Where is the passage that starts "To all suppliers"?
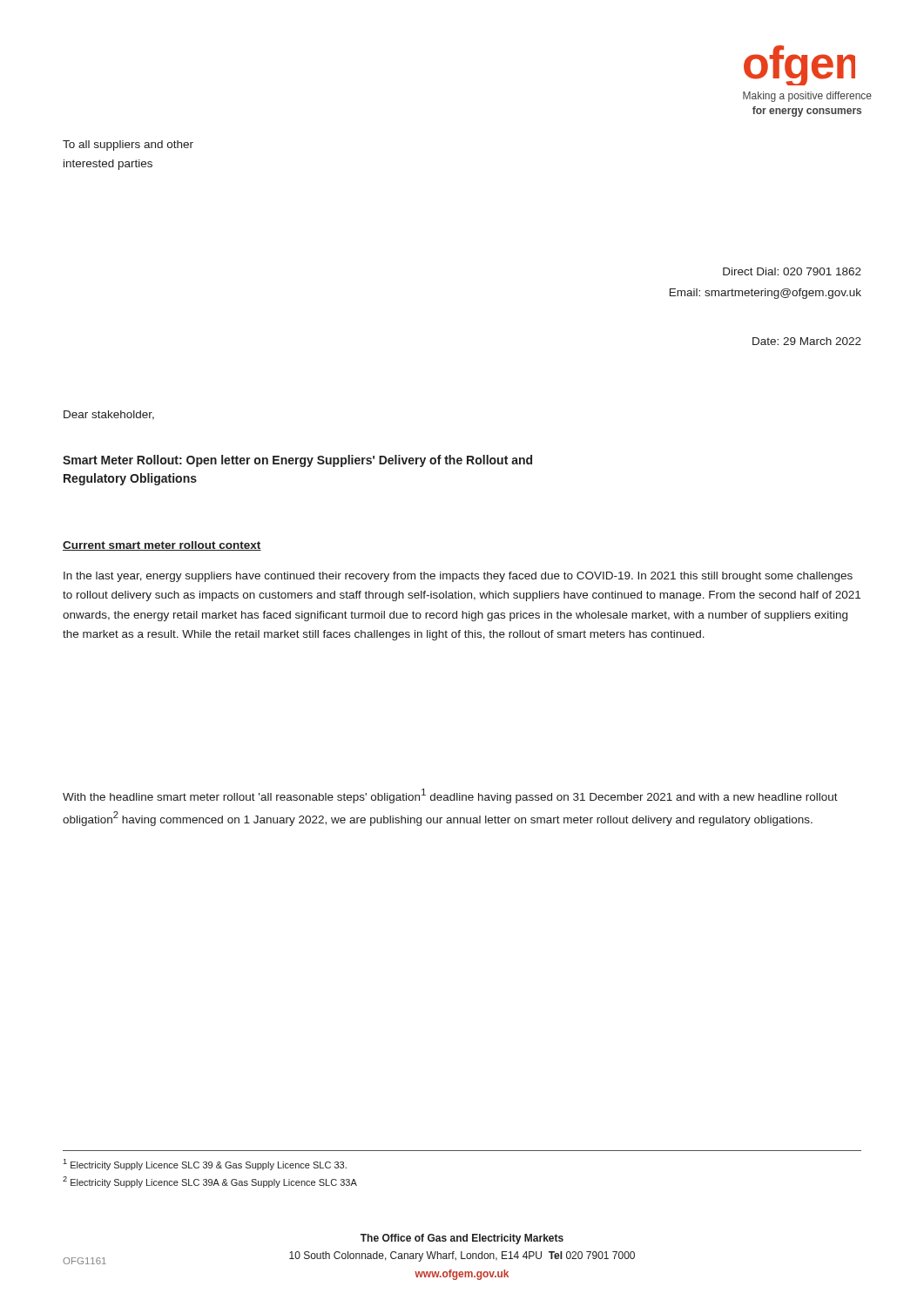This screenshot has height=1307, width=924. pos(128,154)
